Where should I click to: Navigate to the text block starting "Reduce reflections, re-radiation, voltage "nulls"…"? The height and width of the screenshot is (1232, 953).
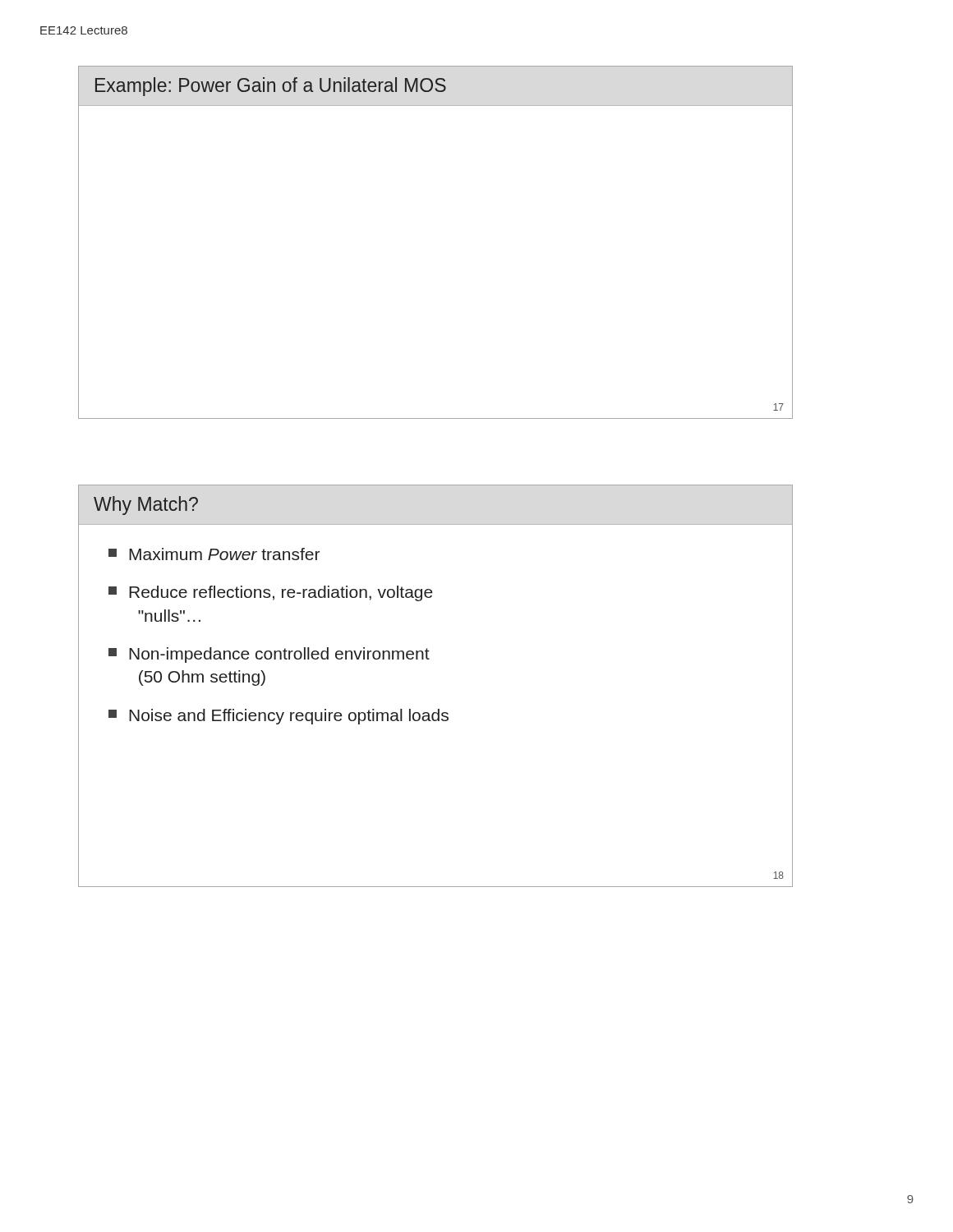click(x=271, y=604)
